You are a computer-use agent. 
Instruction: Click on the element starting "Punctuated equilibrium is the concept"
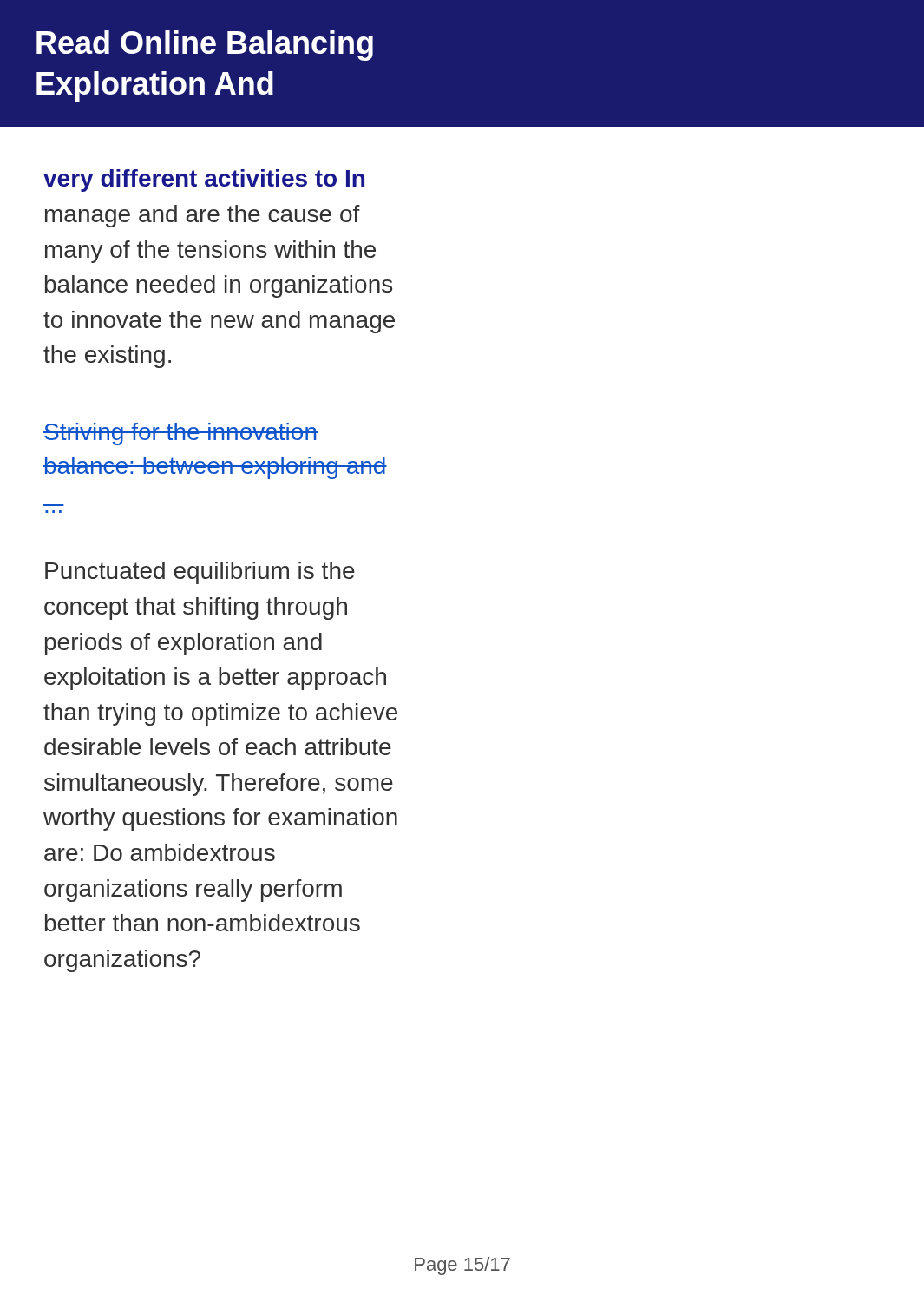221,765
